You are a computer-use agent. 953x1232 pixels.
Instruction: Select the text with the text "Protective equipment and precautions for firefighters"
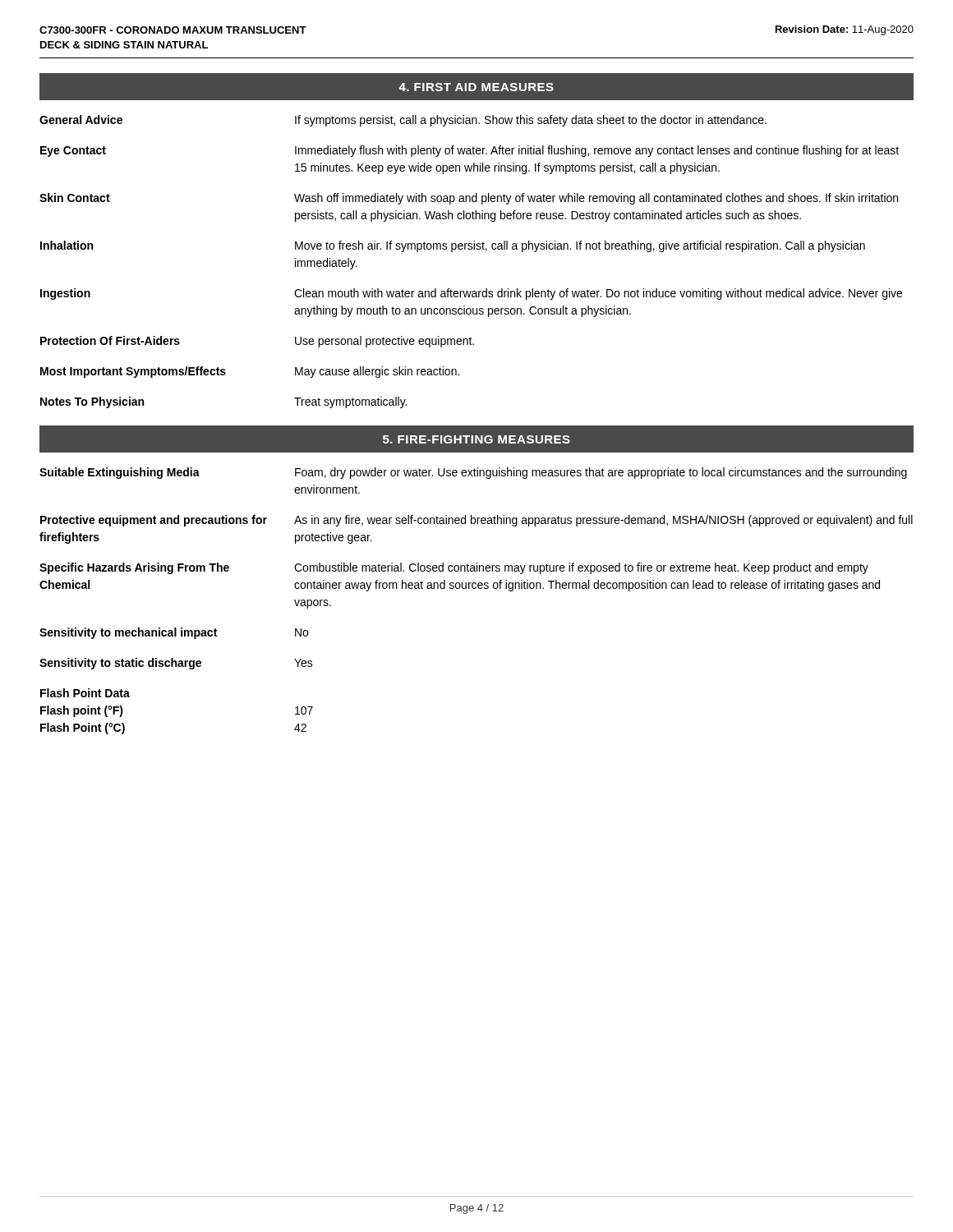153,529
